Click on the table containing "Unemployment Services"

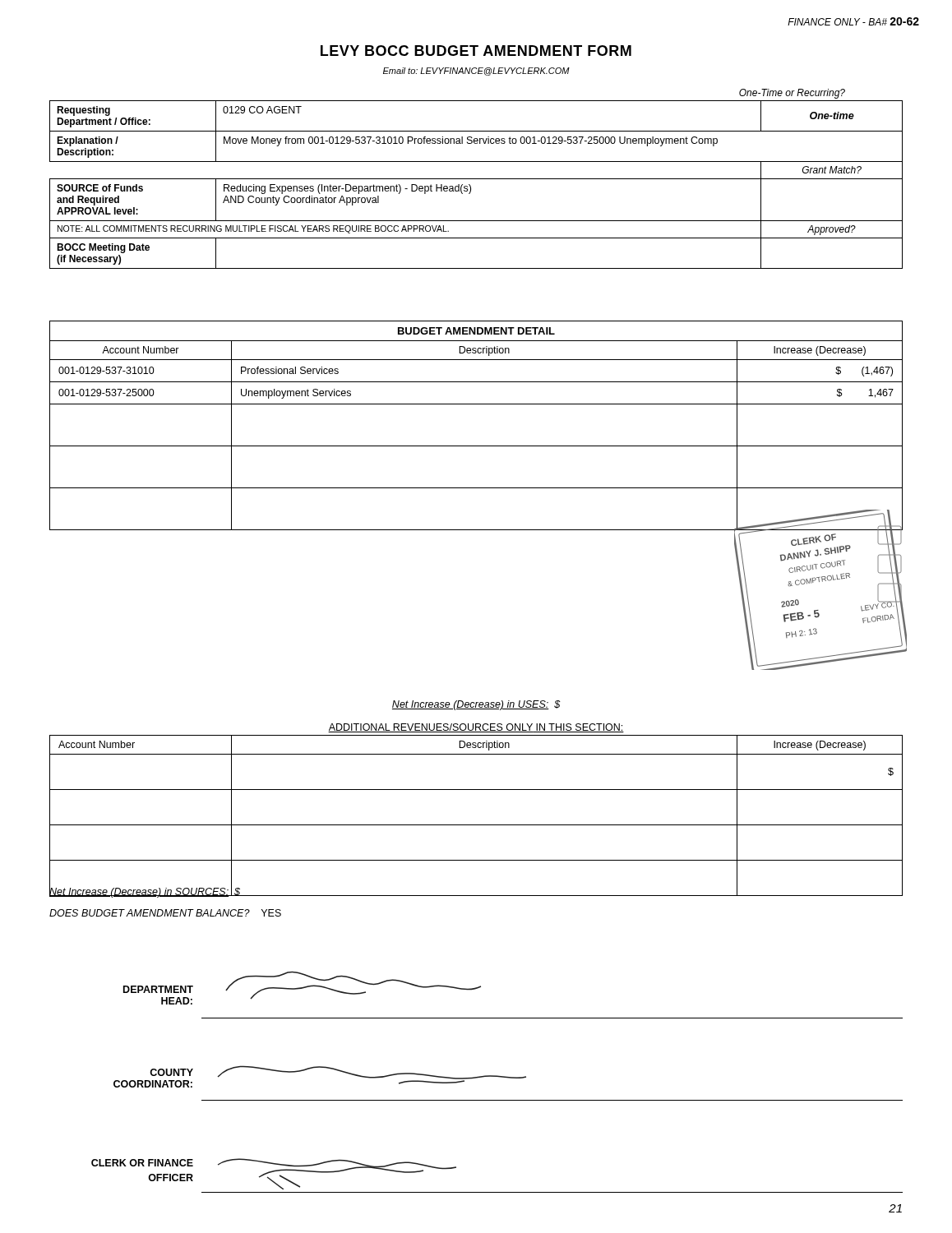[x=476, y=425]
